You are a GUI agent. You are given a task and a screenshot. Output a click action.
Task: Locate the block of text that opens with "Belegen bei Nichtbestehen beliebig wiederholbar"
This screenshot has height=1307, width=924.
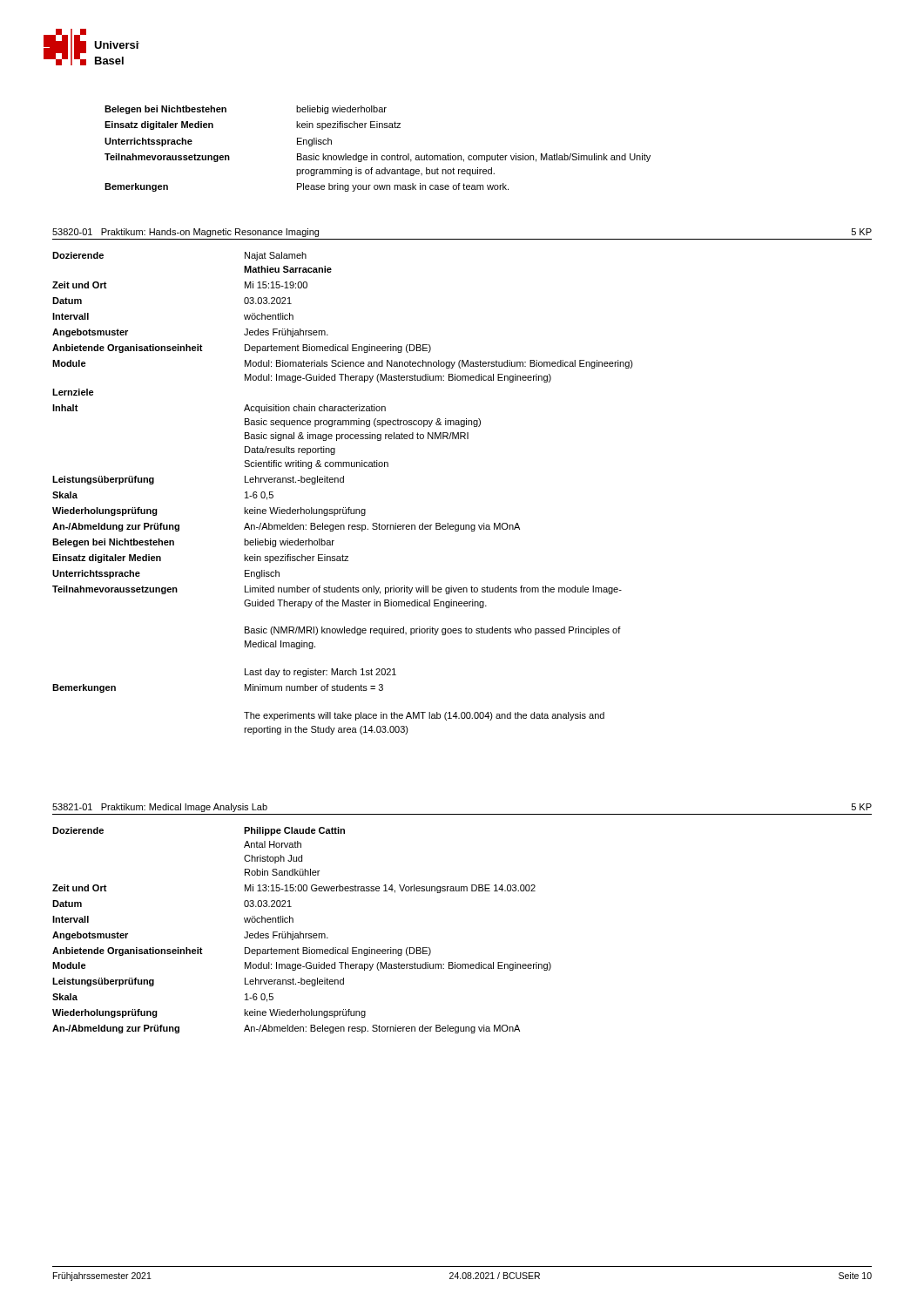pyautogui.click(x=488, y=148)
